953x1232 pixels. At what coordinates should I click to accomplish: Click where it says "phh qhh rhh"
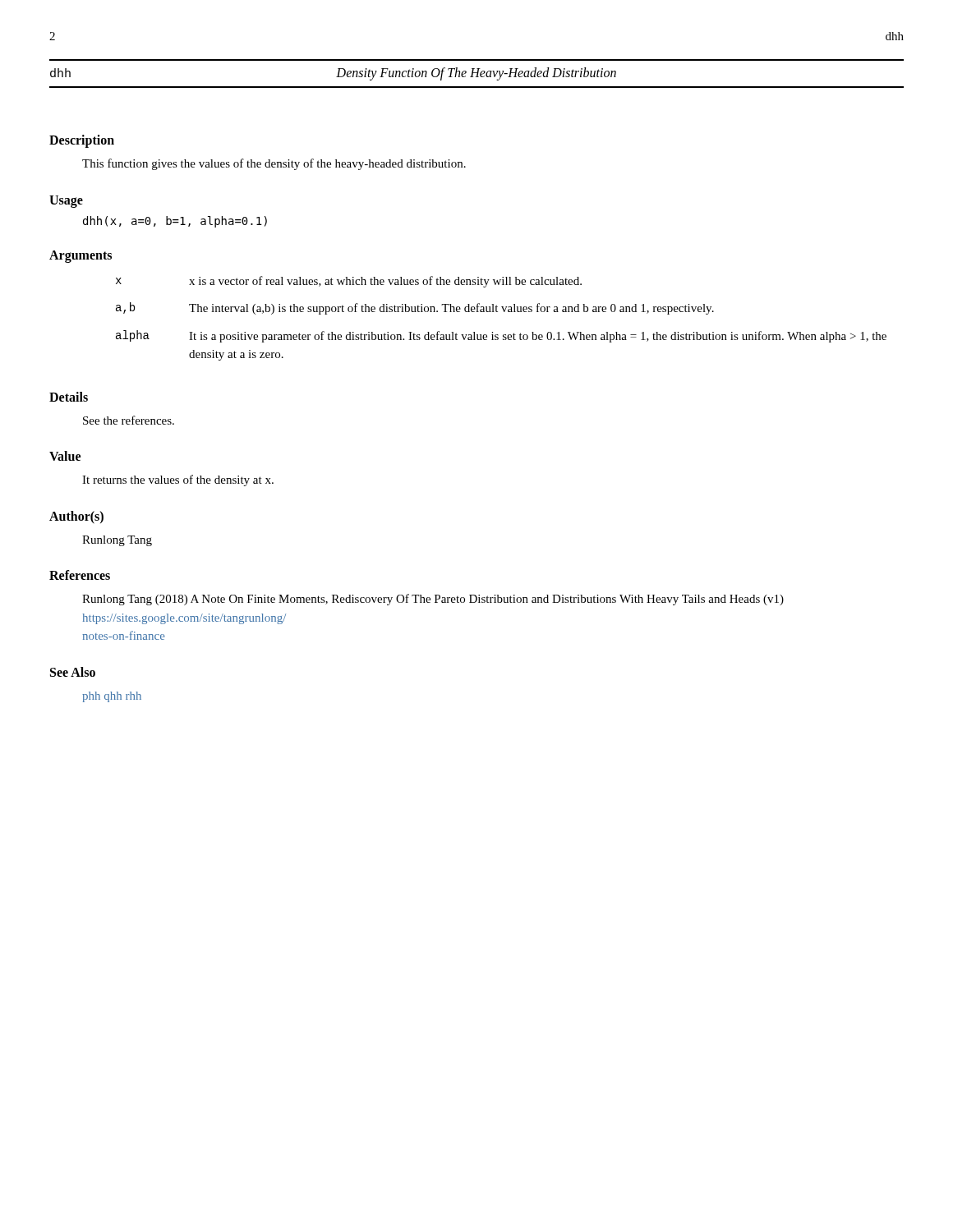112,695
